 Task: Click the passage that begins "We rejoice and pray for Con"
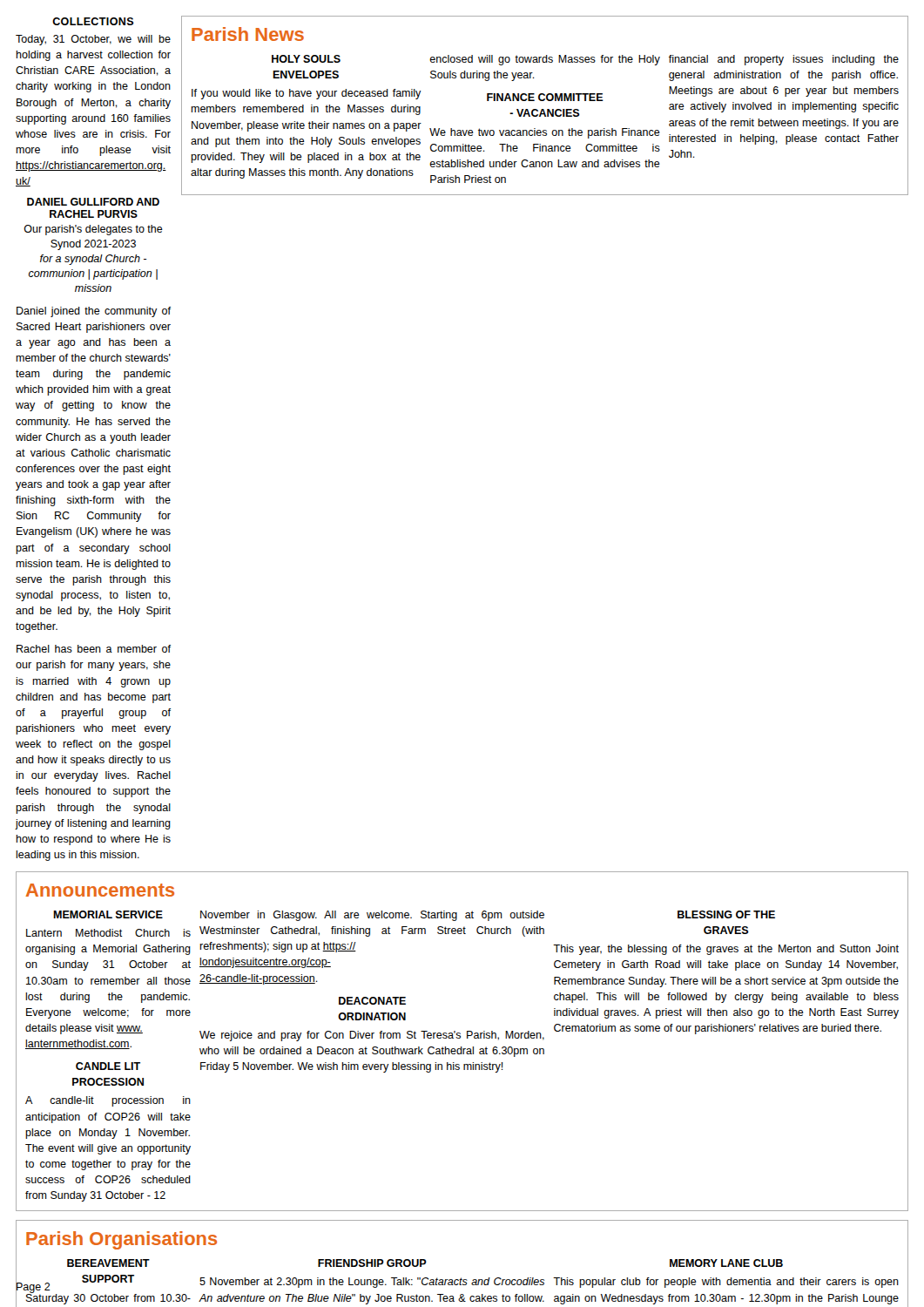372,1051
